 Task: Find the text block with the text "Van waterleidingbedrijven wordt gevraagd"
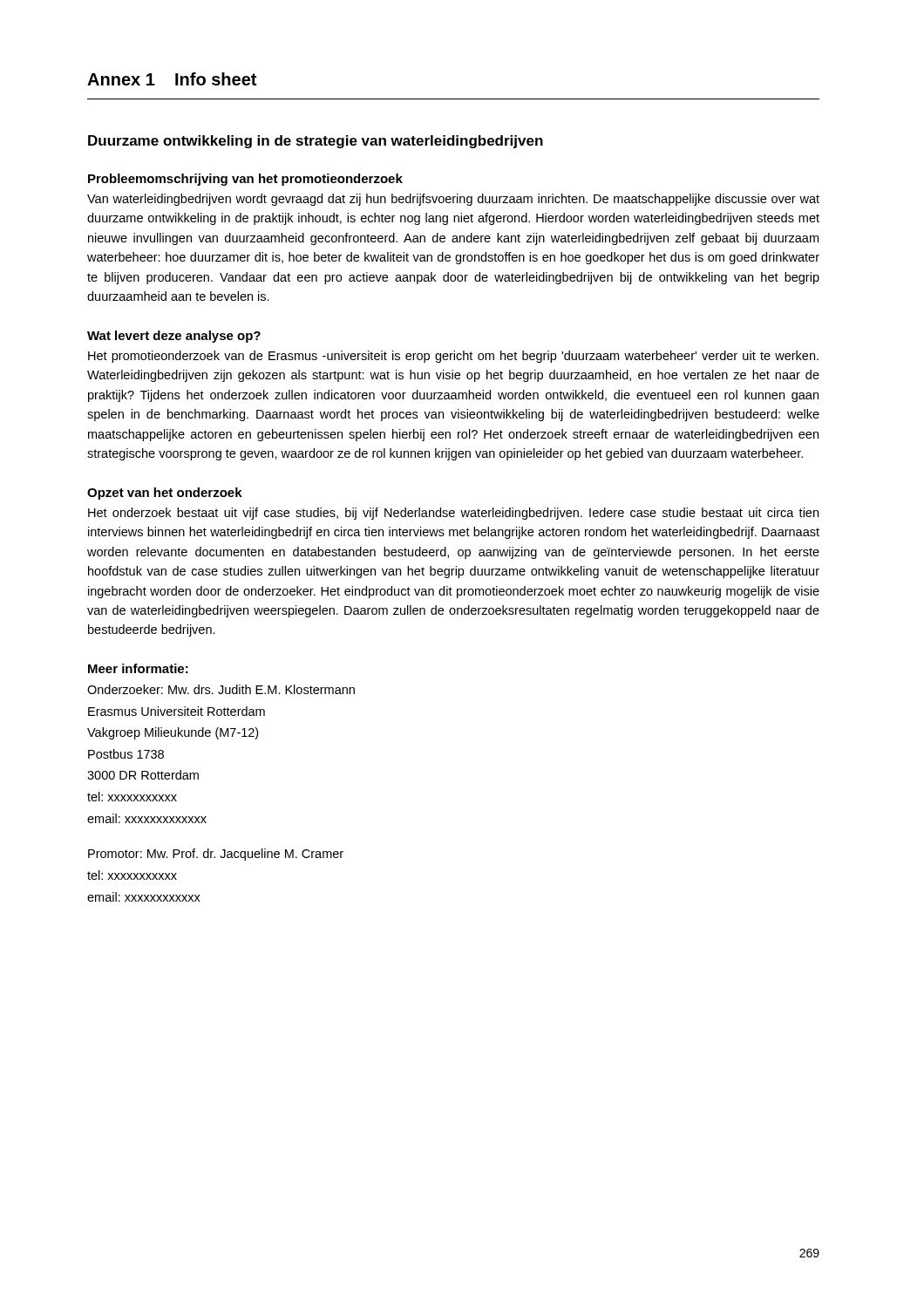pos(453,248)
